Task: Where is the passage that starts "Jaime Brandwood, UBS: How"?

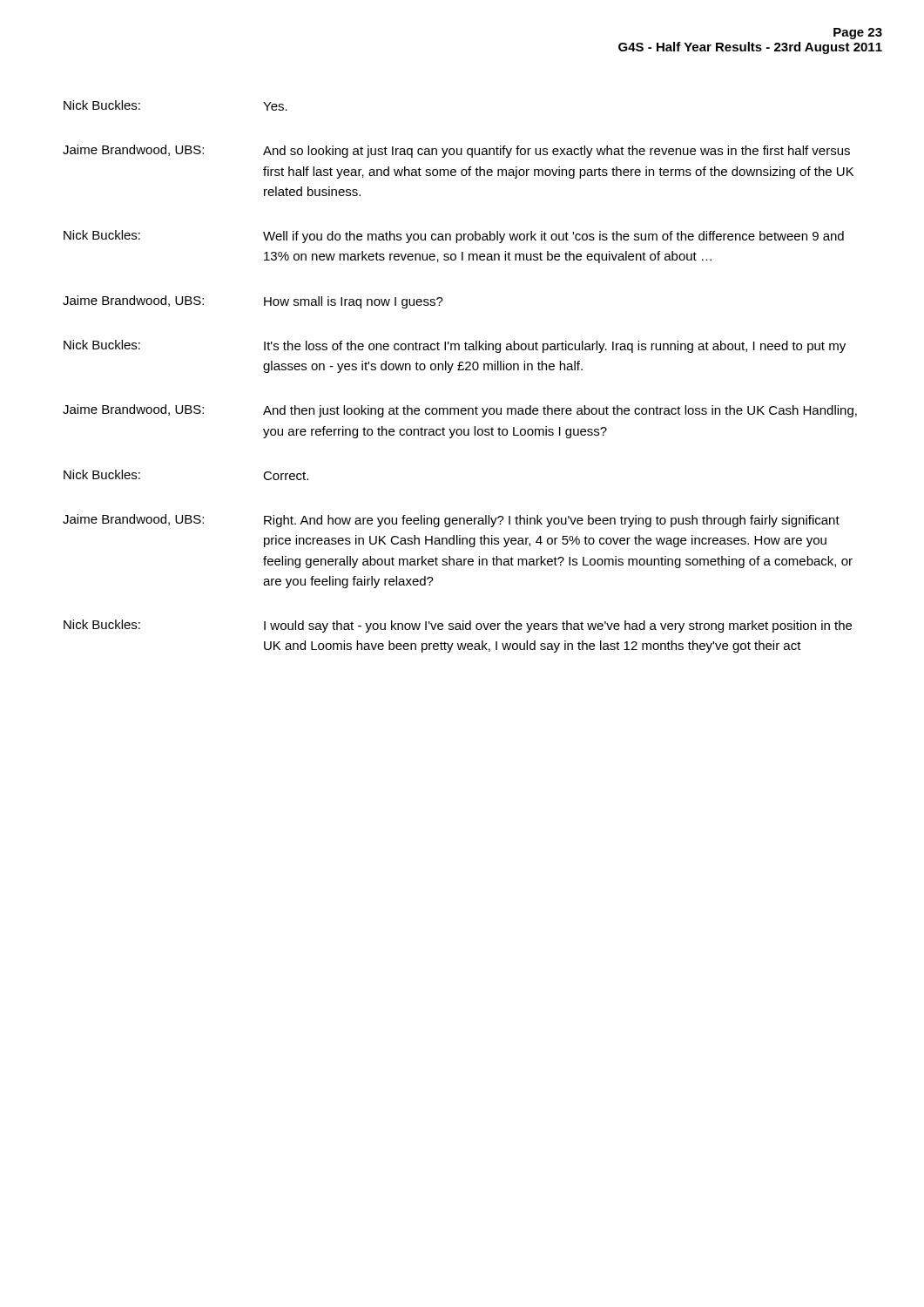Action: [x=130, y=302]
